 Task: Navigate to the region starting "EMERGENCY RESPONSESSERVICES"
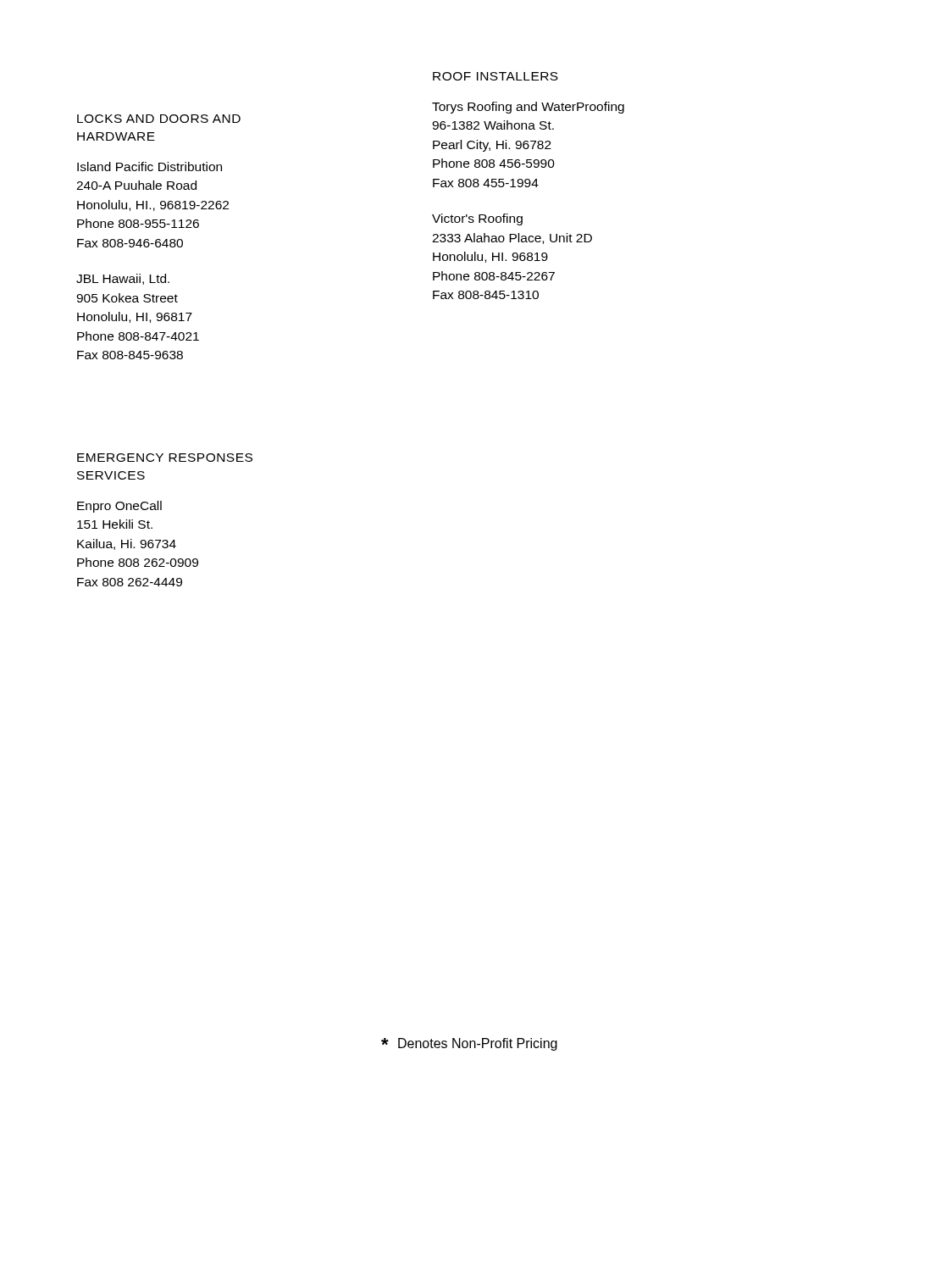165,466
